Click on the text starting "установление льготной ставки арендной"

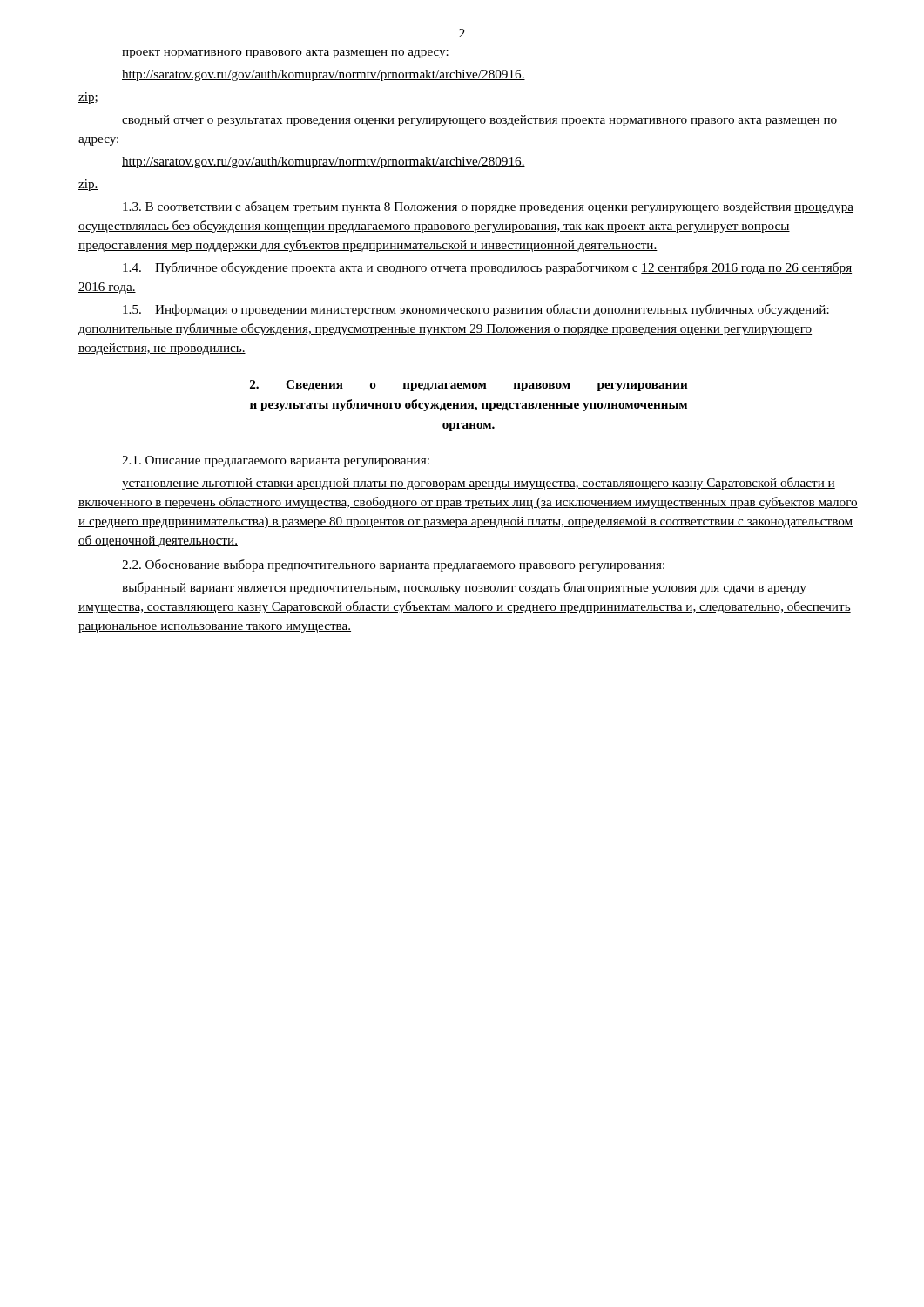(x=469, y=511)
